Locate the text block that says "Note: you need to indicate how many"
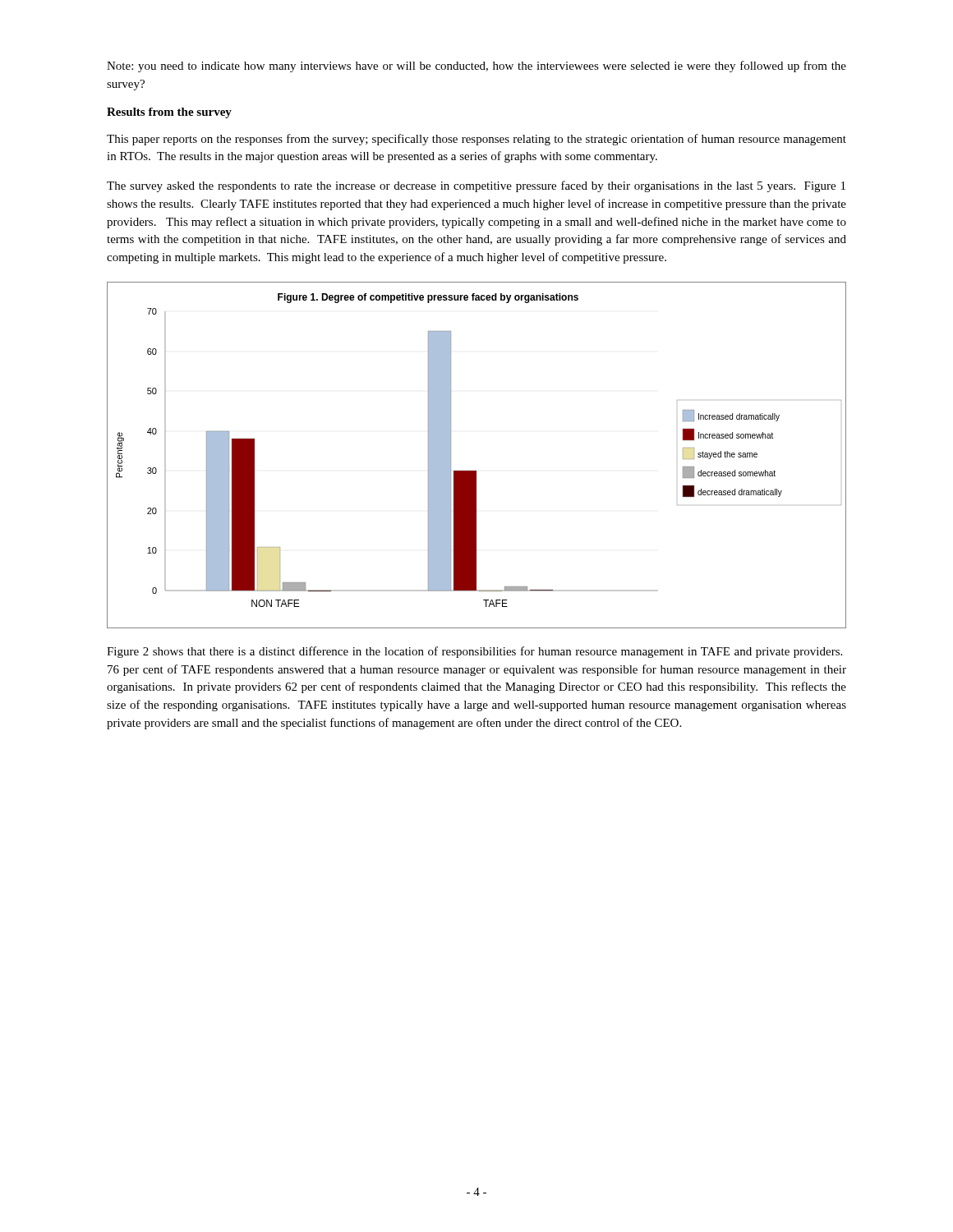Viewport: 953px width, 1232px height. pyautogui.click(x=476, y=75)
